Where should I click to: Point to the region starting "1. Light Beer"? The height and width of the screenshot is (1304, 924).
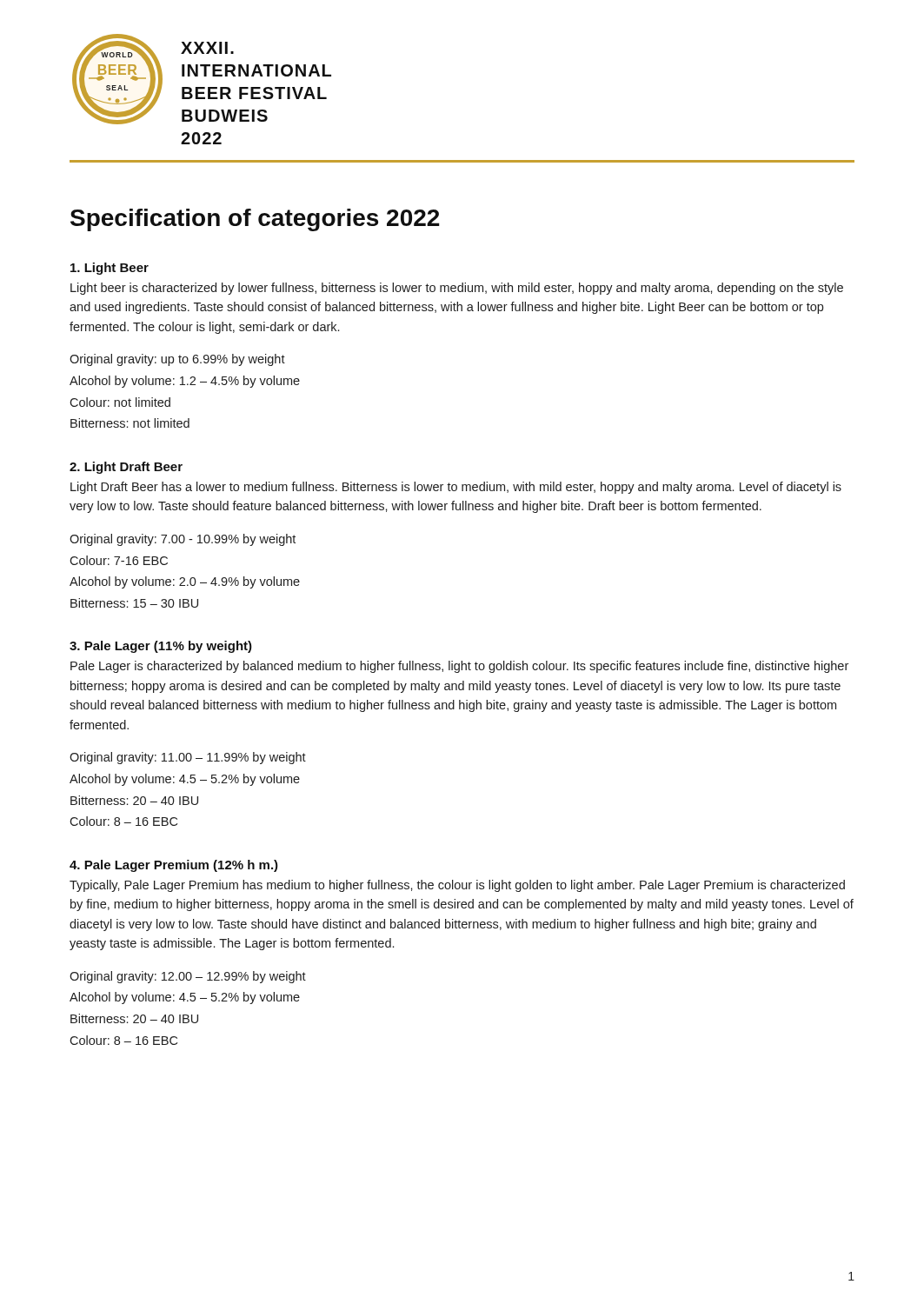pos(109,267)
